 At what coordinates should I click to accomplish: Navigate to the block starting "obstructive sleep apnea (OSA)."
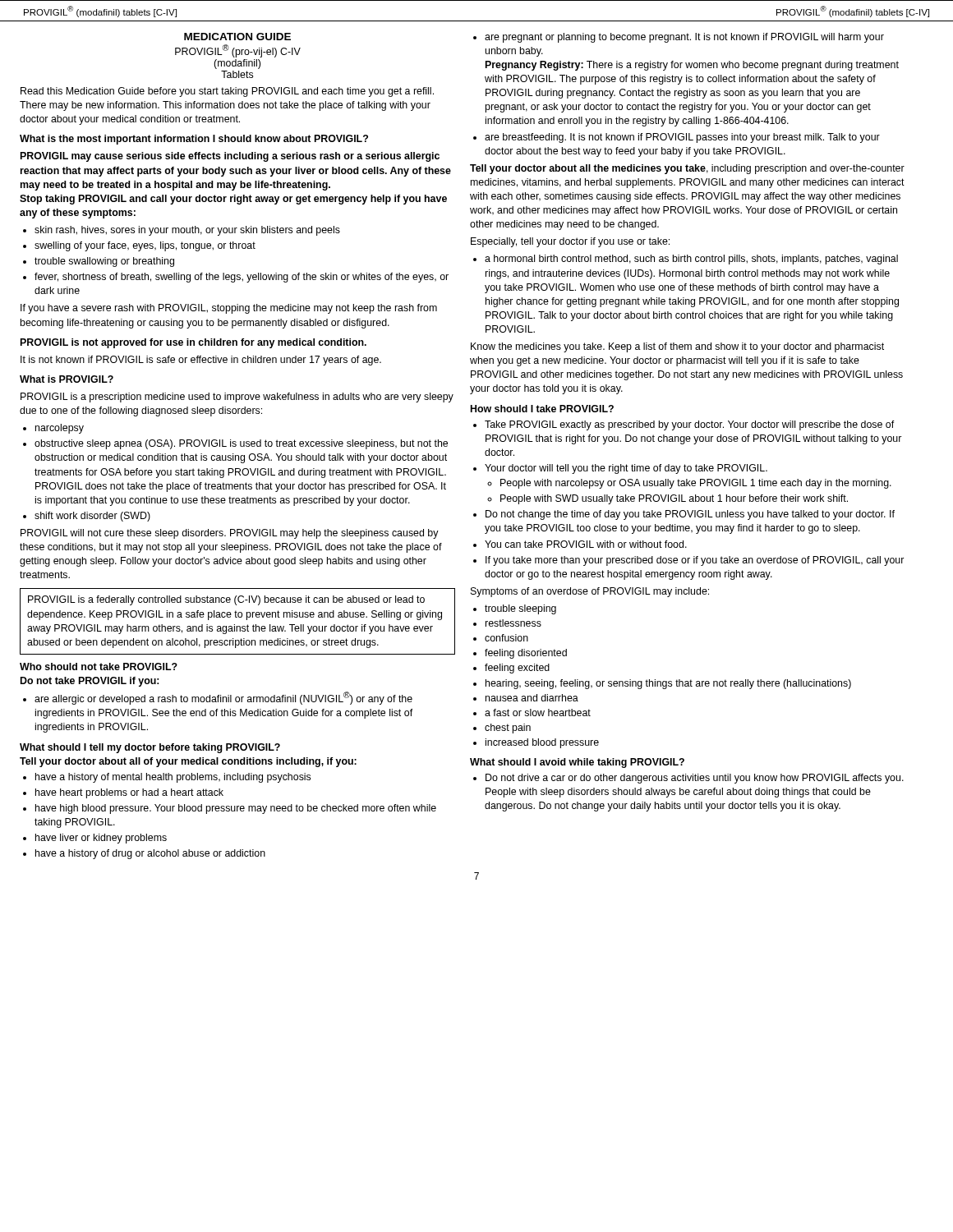(237, 472)
